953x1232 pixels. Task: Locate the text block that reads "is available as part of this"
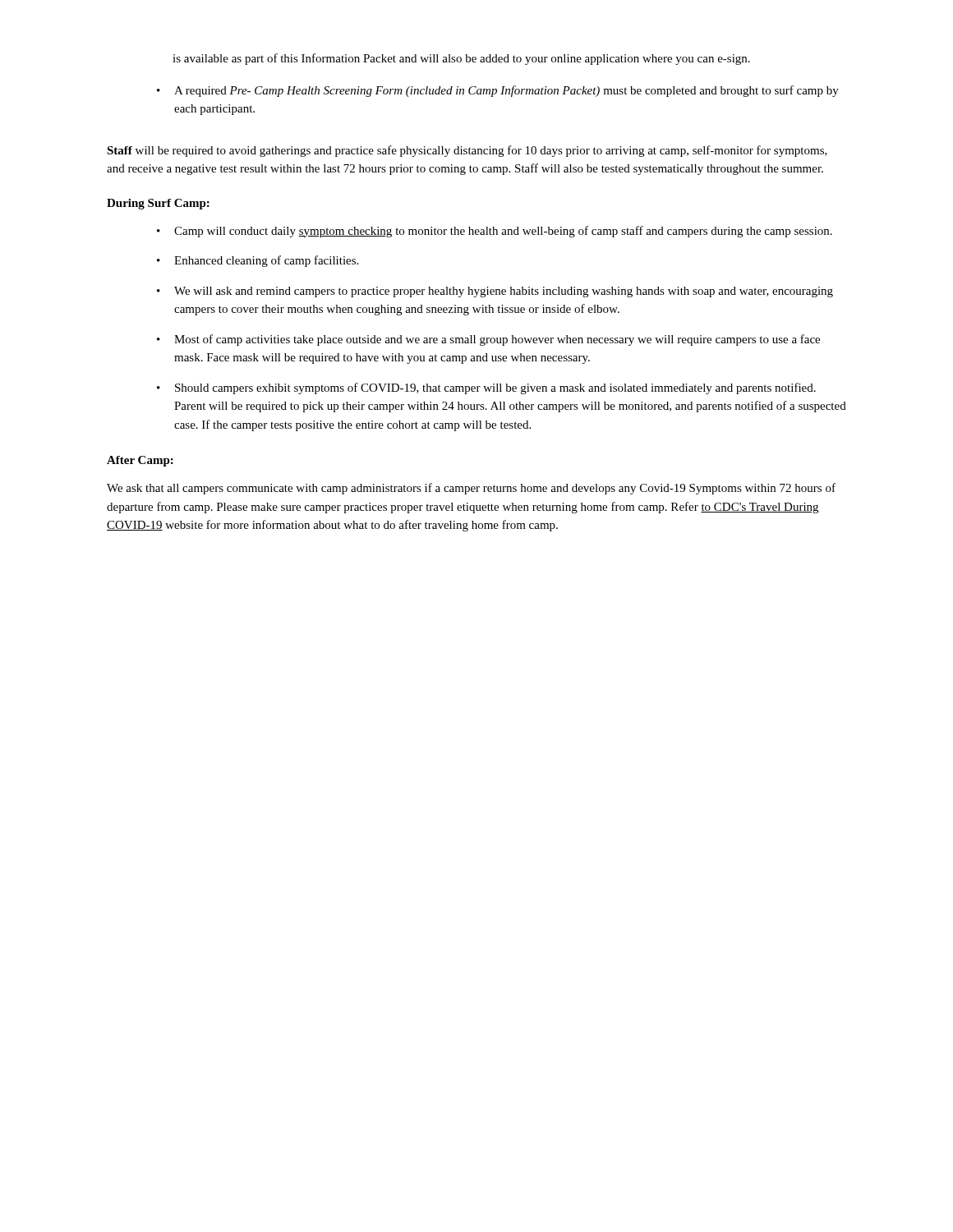[x=461, y=58]
